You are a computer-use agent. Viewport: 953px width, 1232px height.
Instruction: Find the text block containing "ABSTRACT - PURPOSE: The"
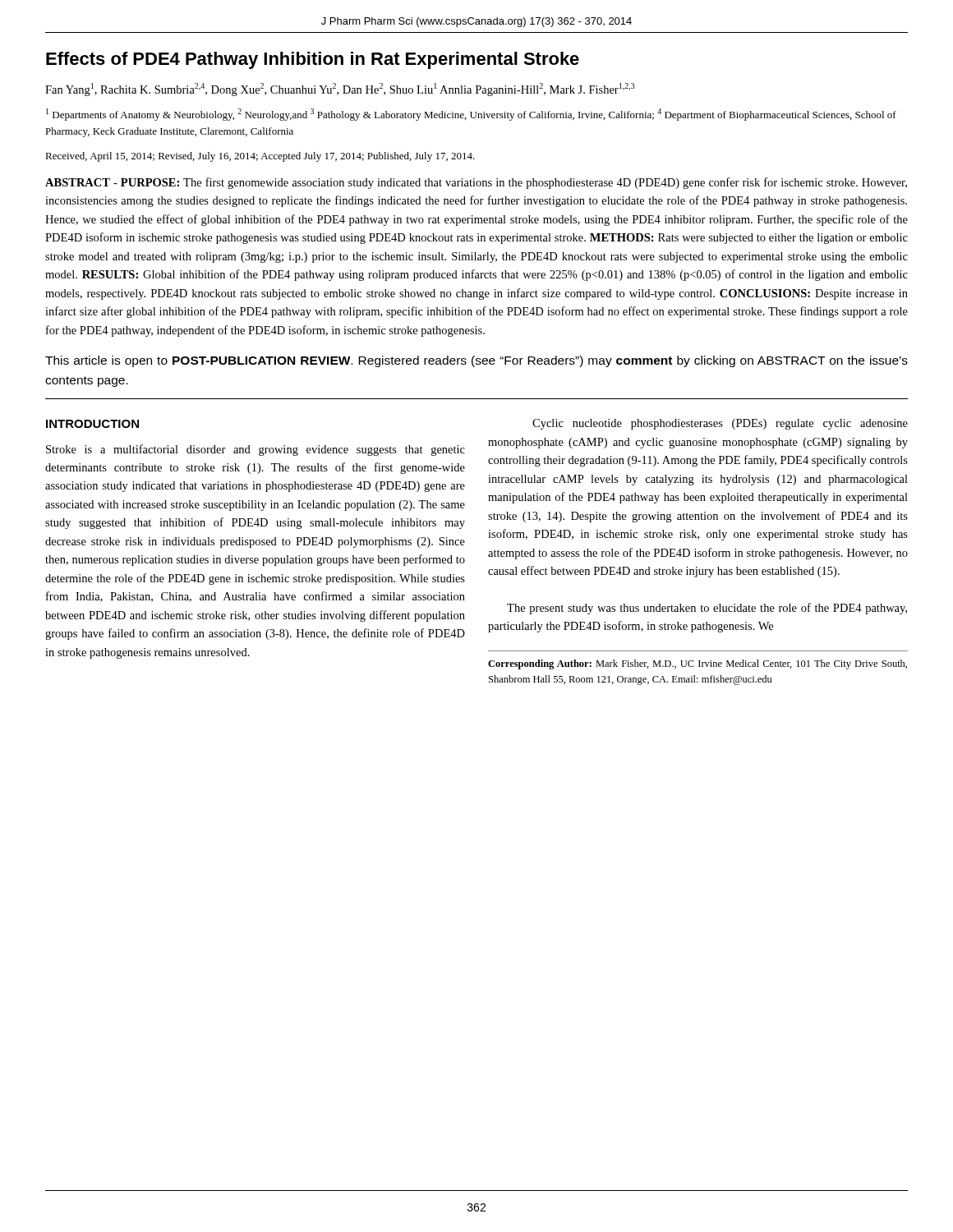tap(476, 256)
